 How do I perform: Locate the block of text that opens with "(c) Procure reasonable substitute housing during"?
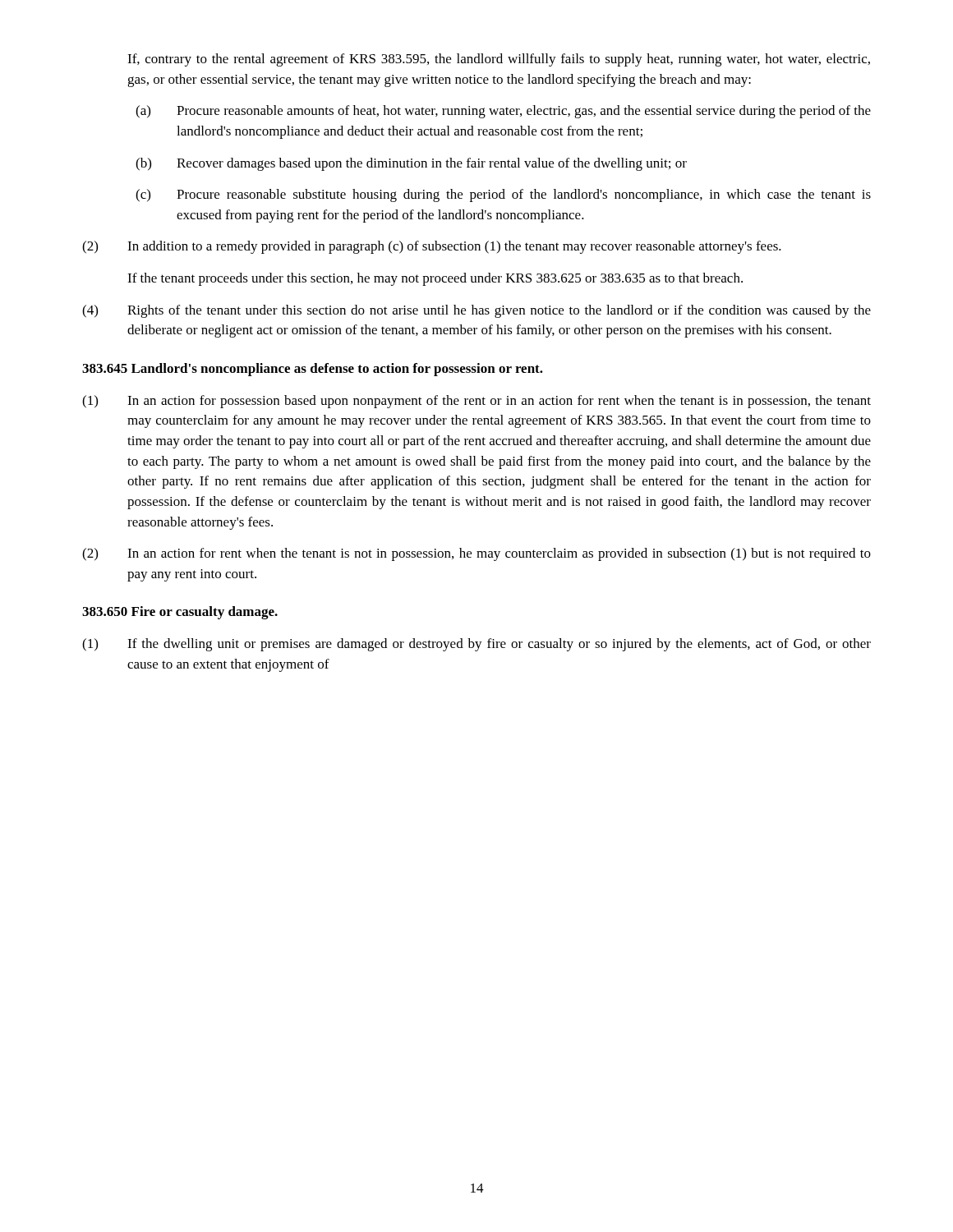pos(499,205)
